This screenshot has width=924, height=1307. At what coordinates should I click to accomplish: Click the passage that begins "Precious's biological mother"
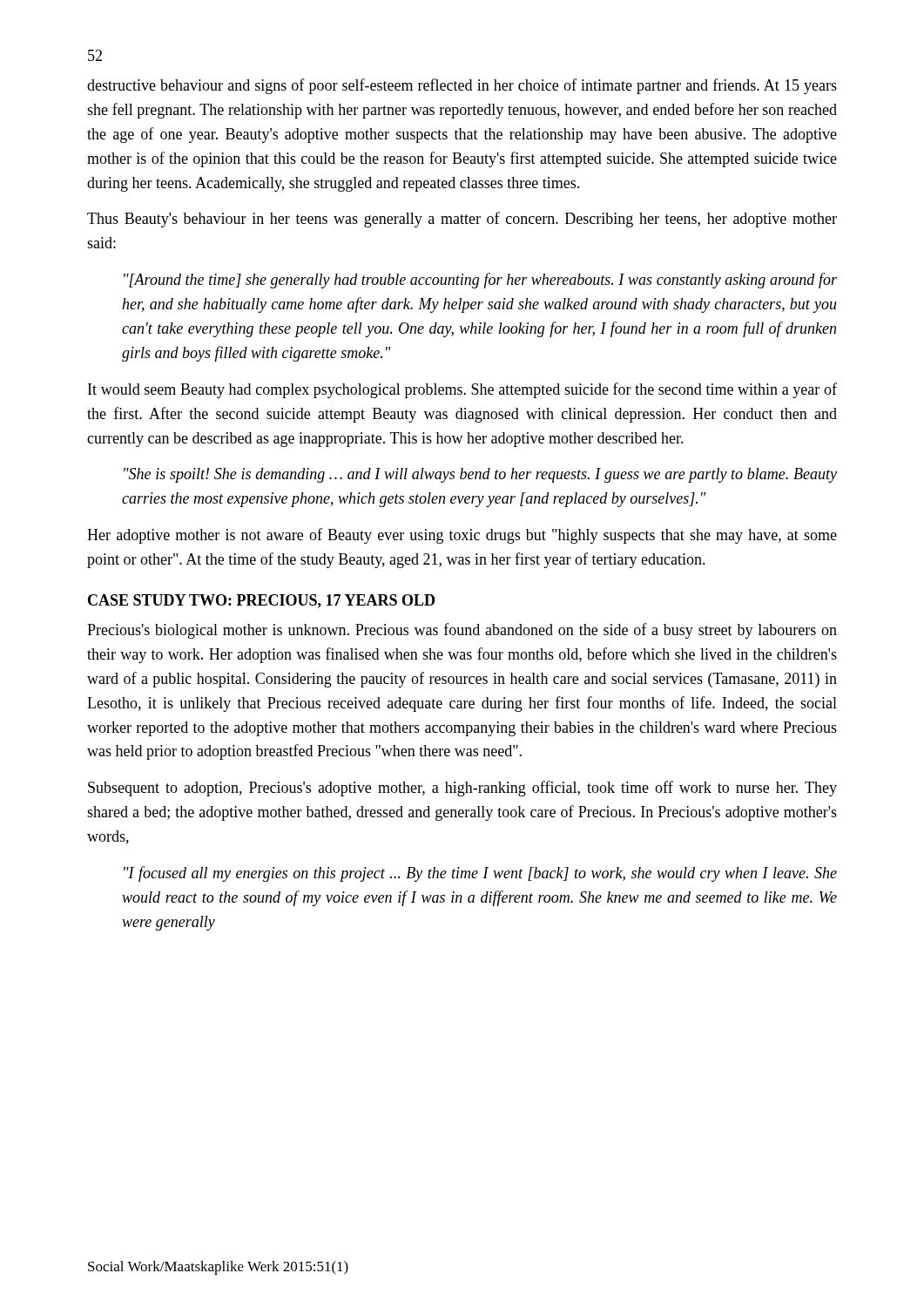click(462, 691)
